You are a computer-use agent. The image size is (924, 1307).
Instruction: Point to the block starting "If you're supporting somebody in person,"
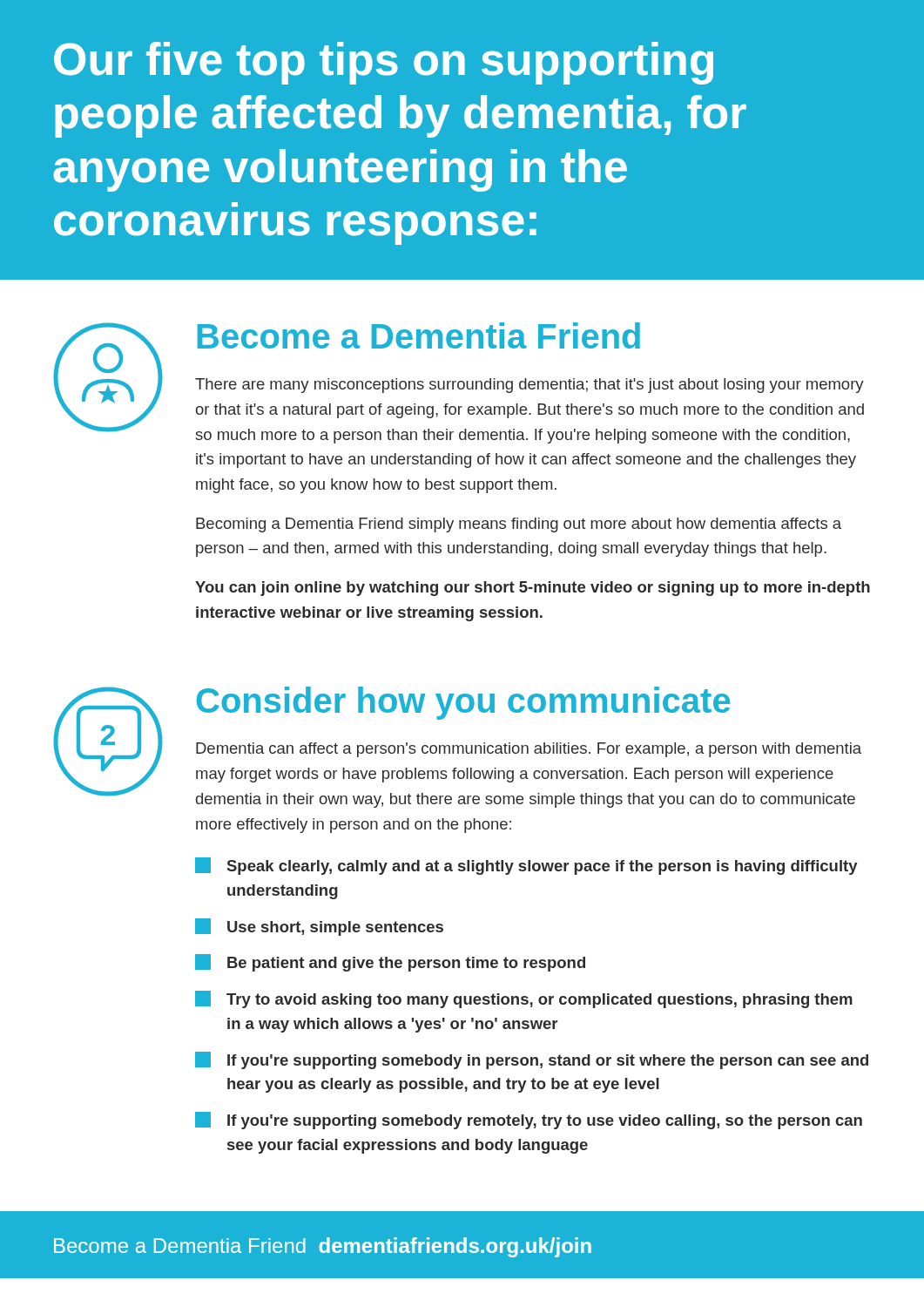[533, 1072]
